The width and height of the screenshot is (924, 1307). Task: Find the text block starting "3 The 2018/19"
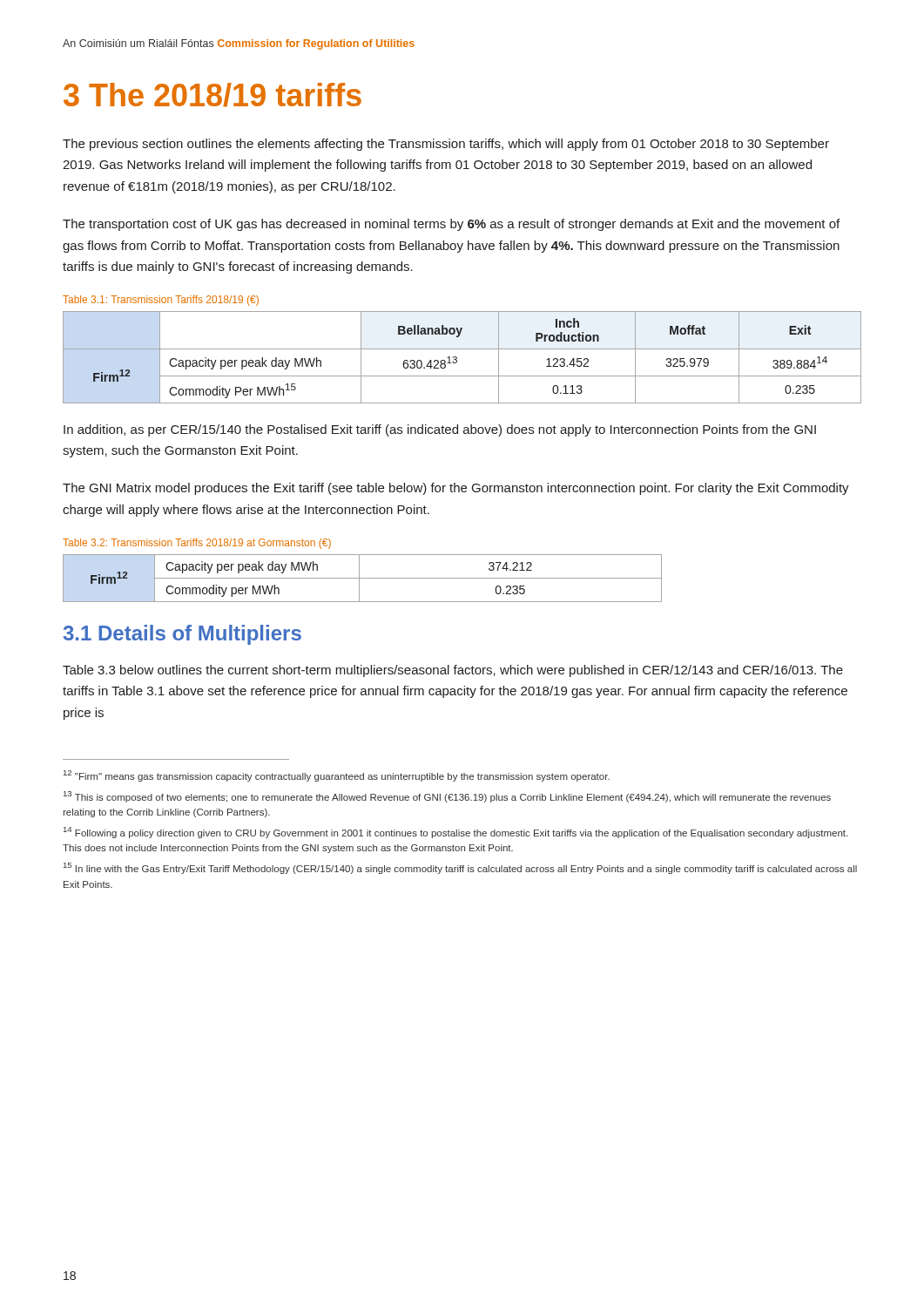[x=213, y=95]
